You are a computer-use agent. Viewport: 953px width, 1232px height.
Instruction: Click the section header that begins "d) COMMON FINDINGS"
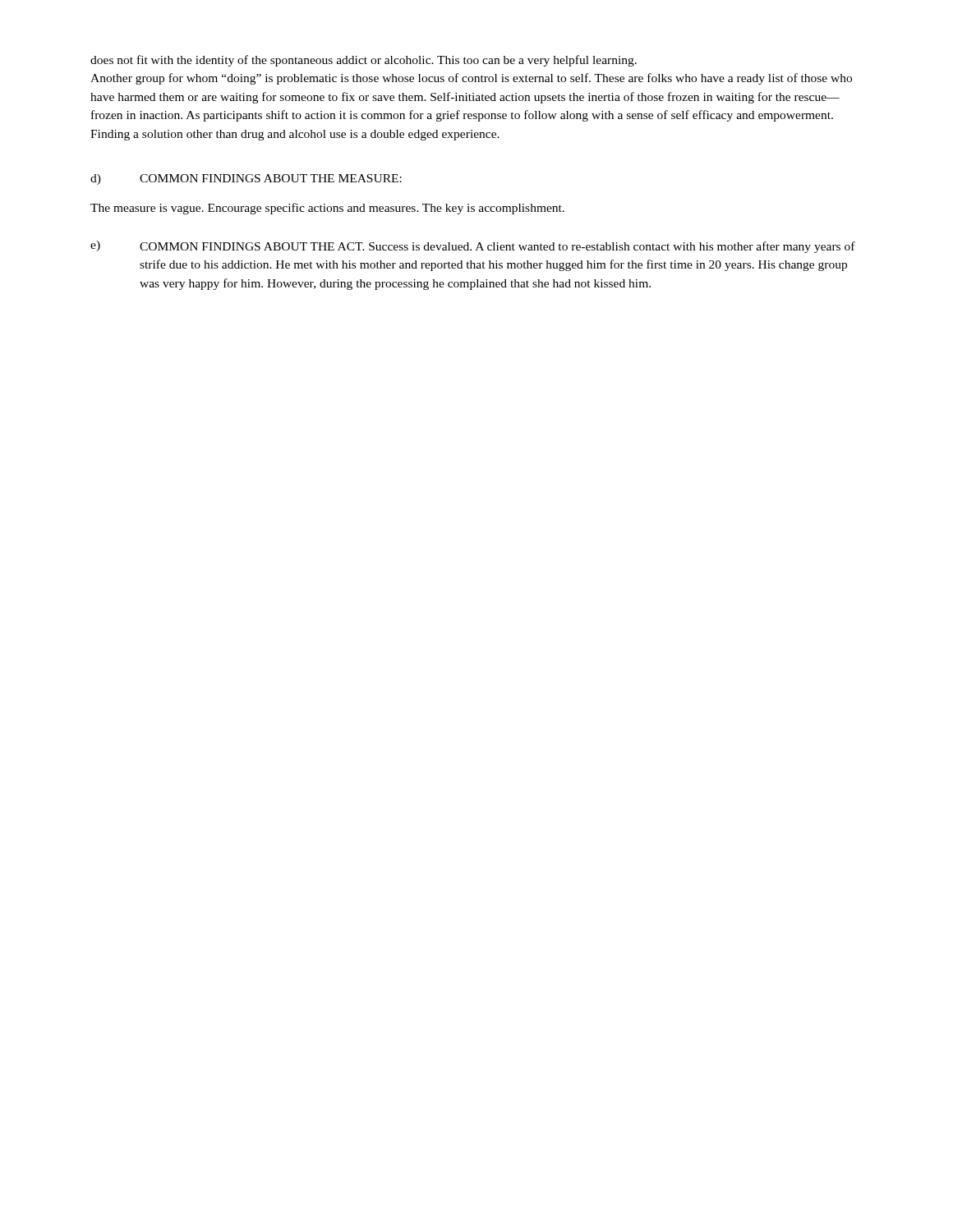246,179
